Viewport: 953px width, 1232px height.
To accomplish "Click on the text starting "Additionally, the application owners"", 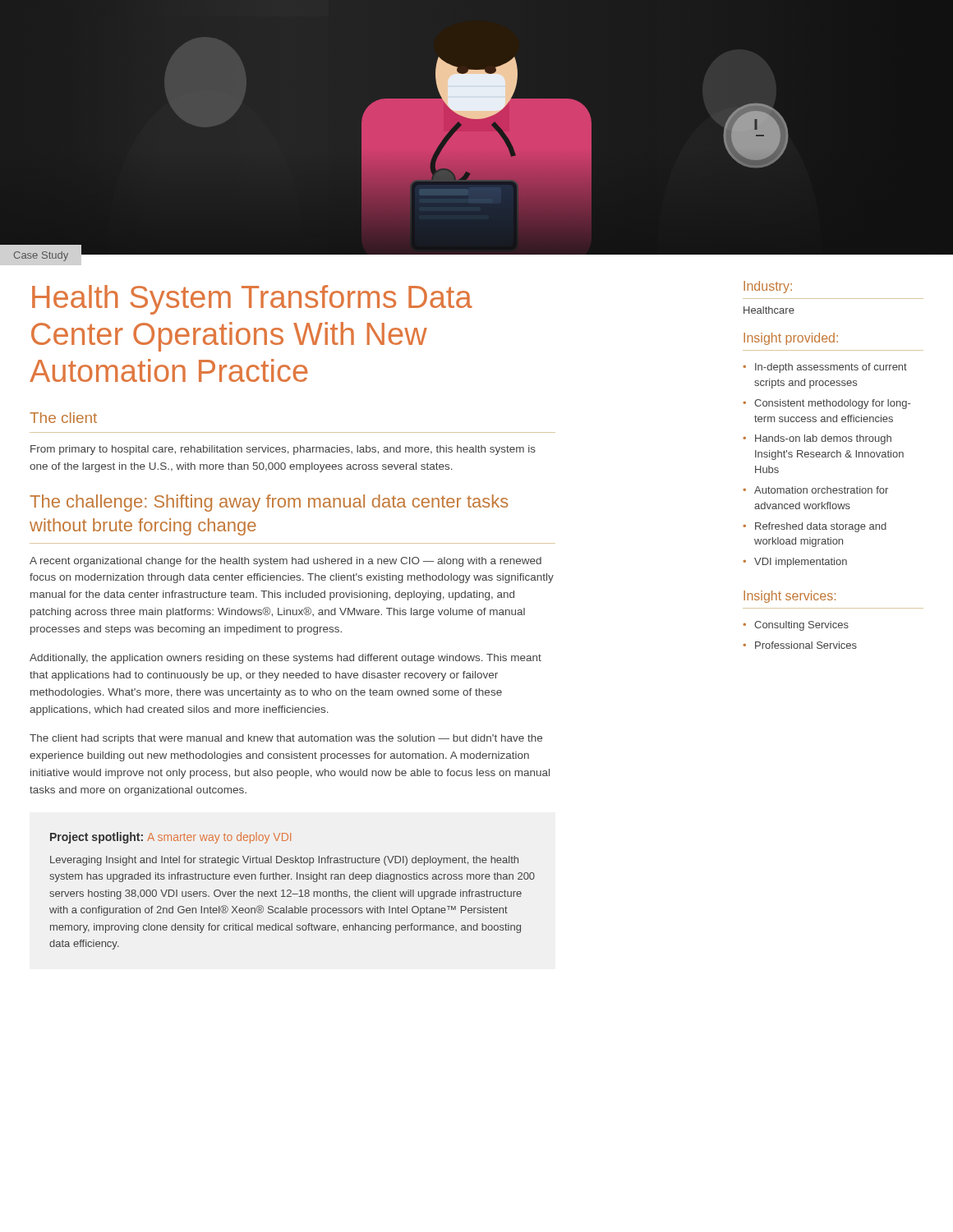I will tap(285, 683).
